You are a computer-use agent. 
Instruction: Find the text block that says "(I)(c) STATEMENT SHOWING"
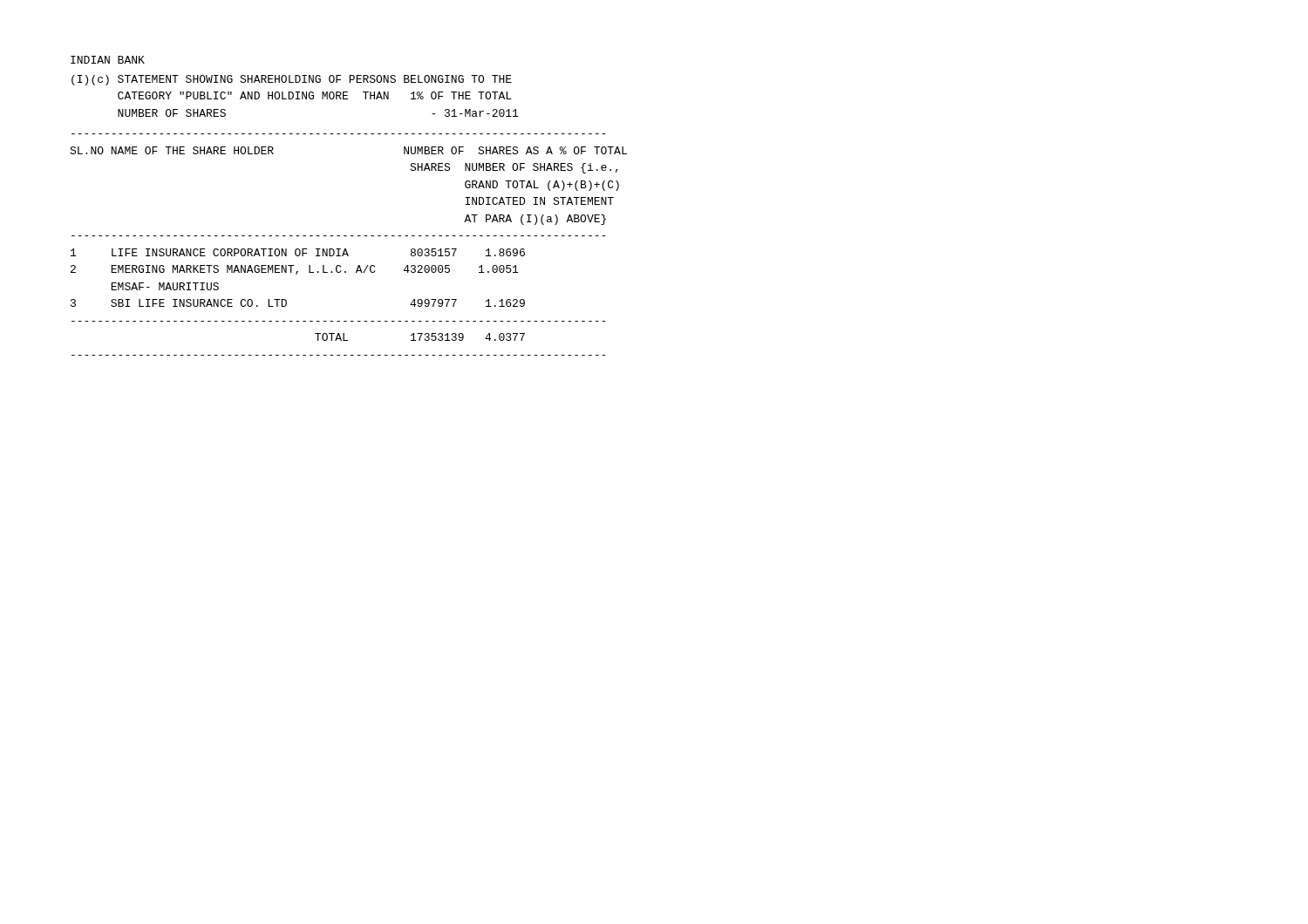[294, 97]
